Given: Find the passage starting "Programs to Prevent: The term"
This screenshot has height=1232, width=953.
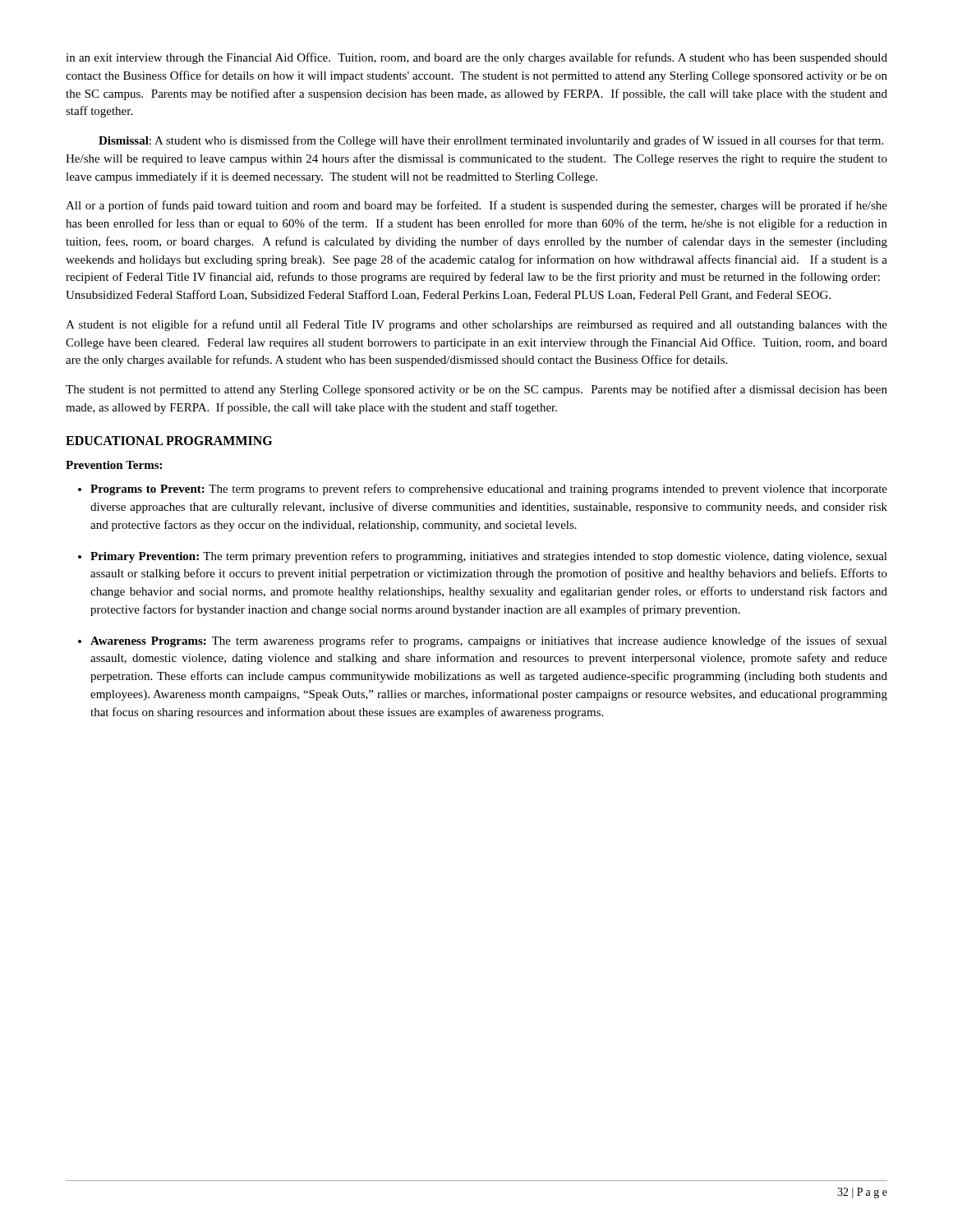Looking at the screenshot, I should pyautogui.click(x=489, y=507).
